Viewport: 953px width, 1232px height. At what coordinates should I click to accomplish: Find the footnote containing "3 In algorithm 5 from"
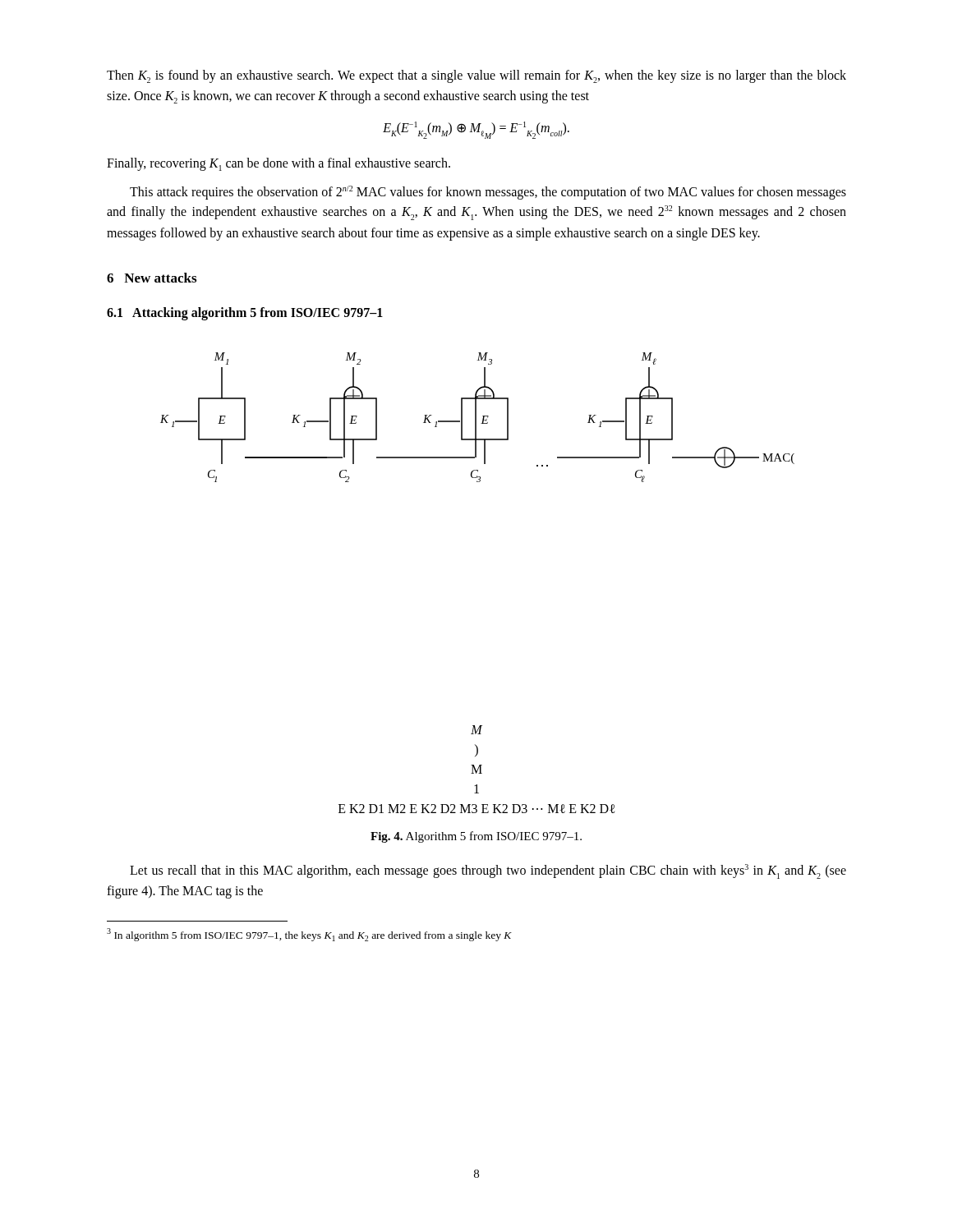309,935
